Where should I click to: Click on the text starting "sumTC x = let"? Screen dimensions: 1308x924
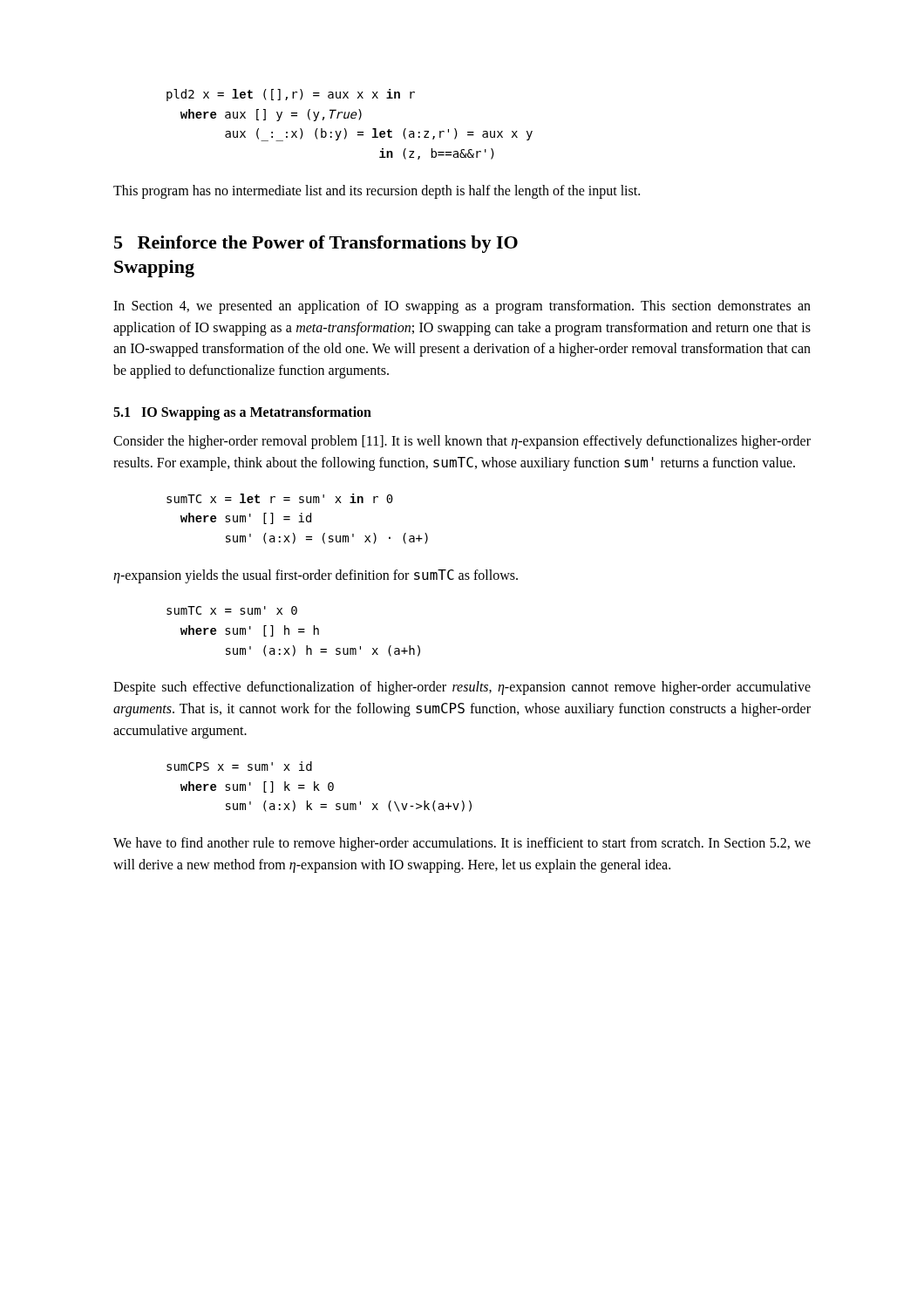pos(280,498)
